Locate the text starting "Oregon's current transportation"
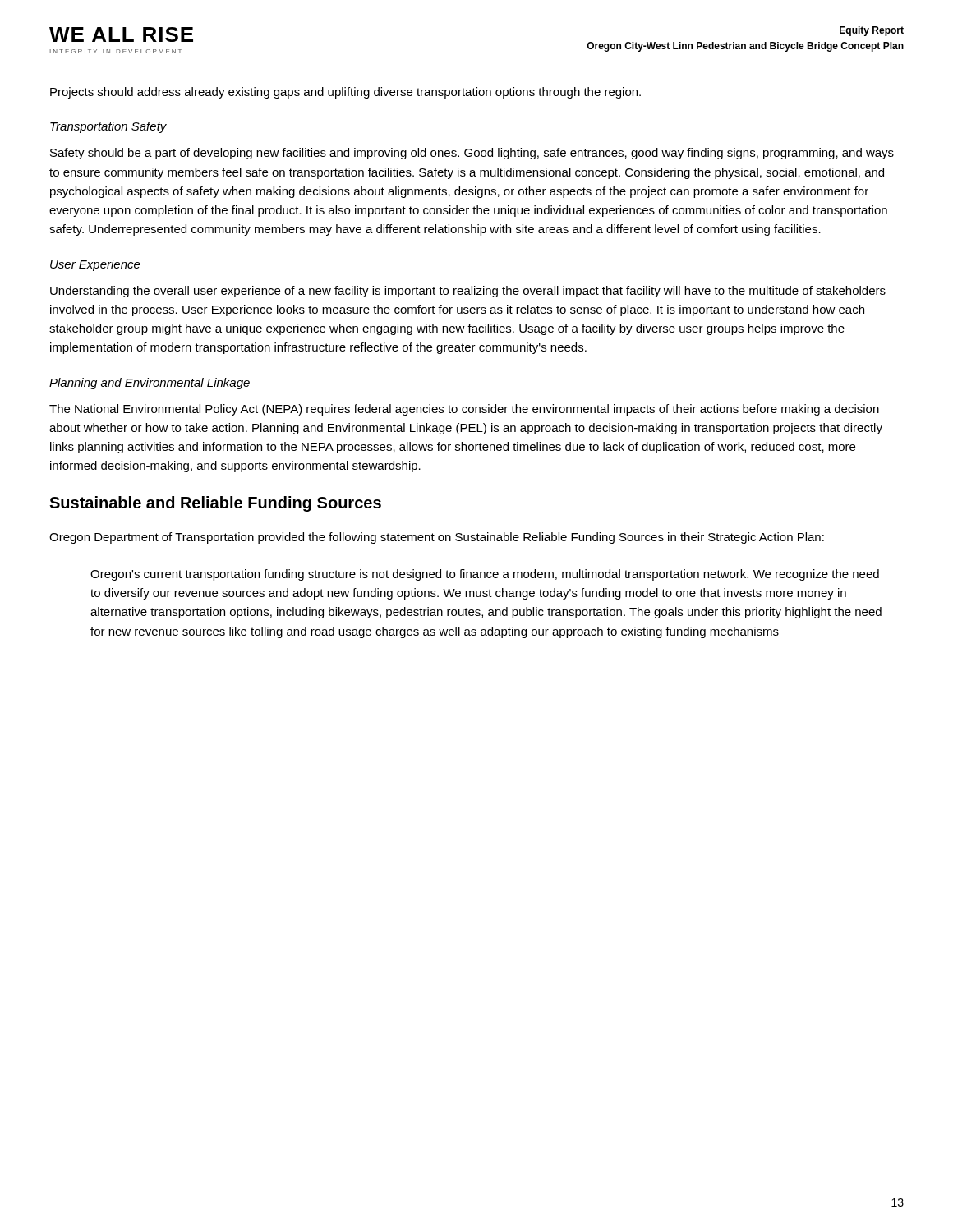Viewport: 953px width, 1232px height. [486, 602]
